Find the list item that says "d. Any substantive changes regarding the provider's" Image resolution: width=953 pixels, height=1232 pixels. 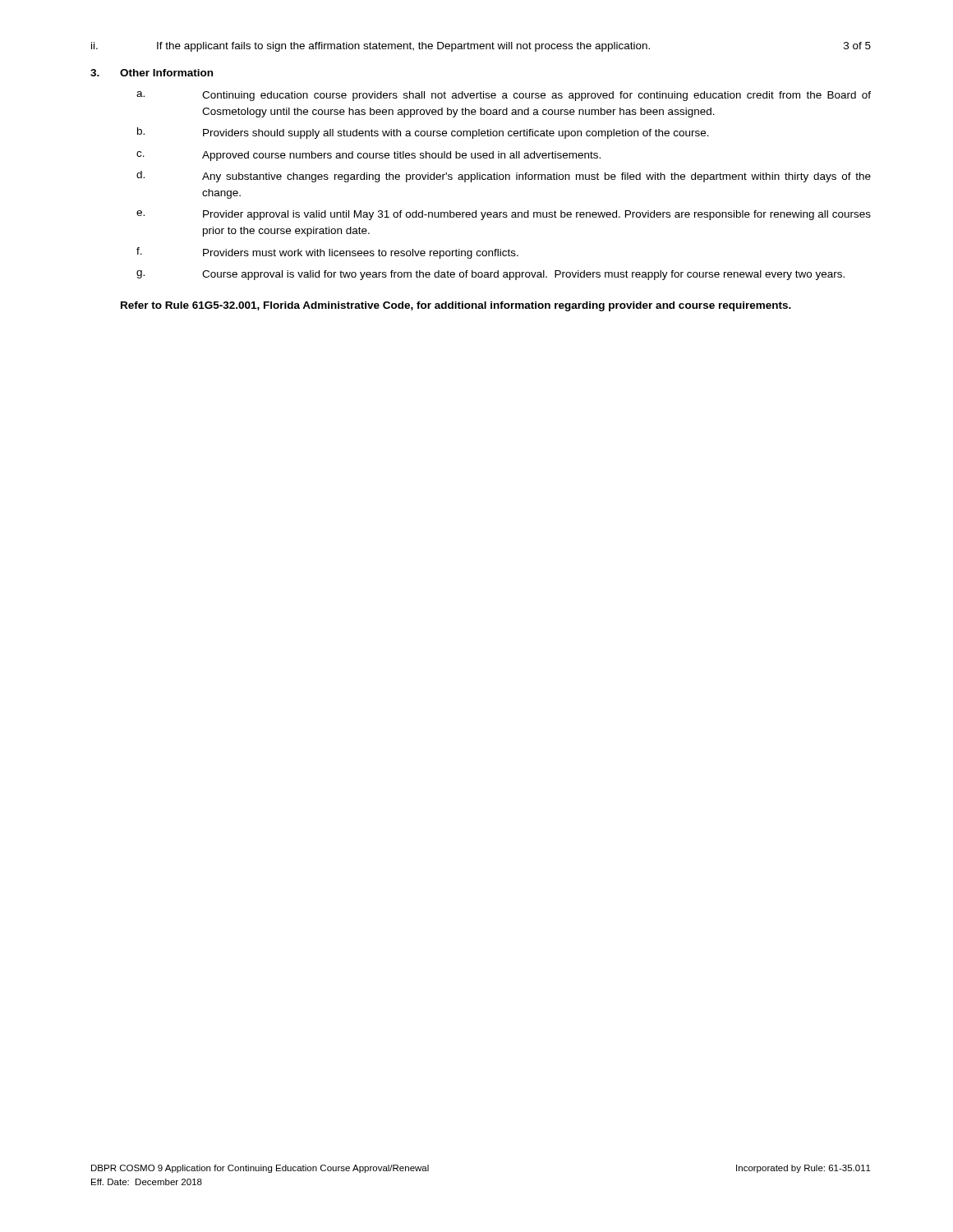pos(495,185)
